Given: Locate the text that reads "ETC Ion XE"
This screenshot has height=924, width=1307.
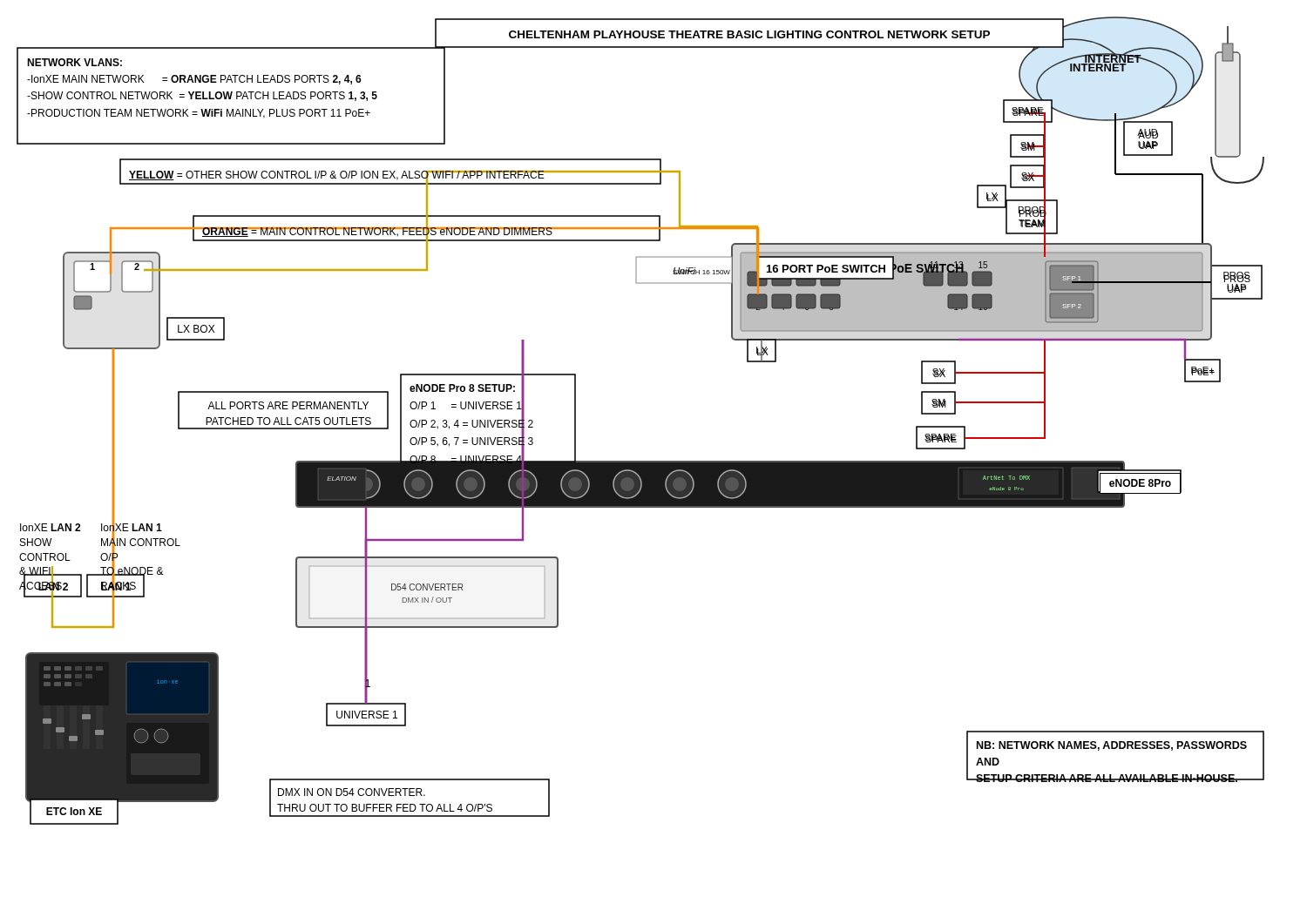Looking at the screenshot, I should (74, 812).
